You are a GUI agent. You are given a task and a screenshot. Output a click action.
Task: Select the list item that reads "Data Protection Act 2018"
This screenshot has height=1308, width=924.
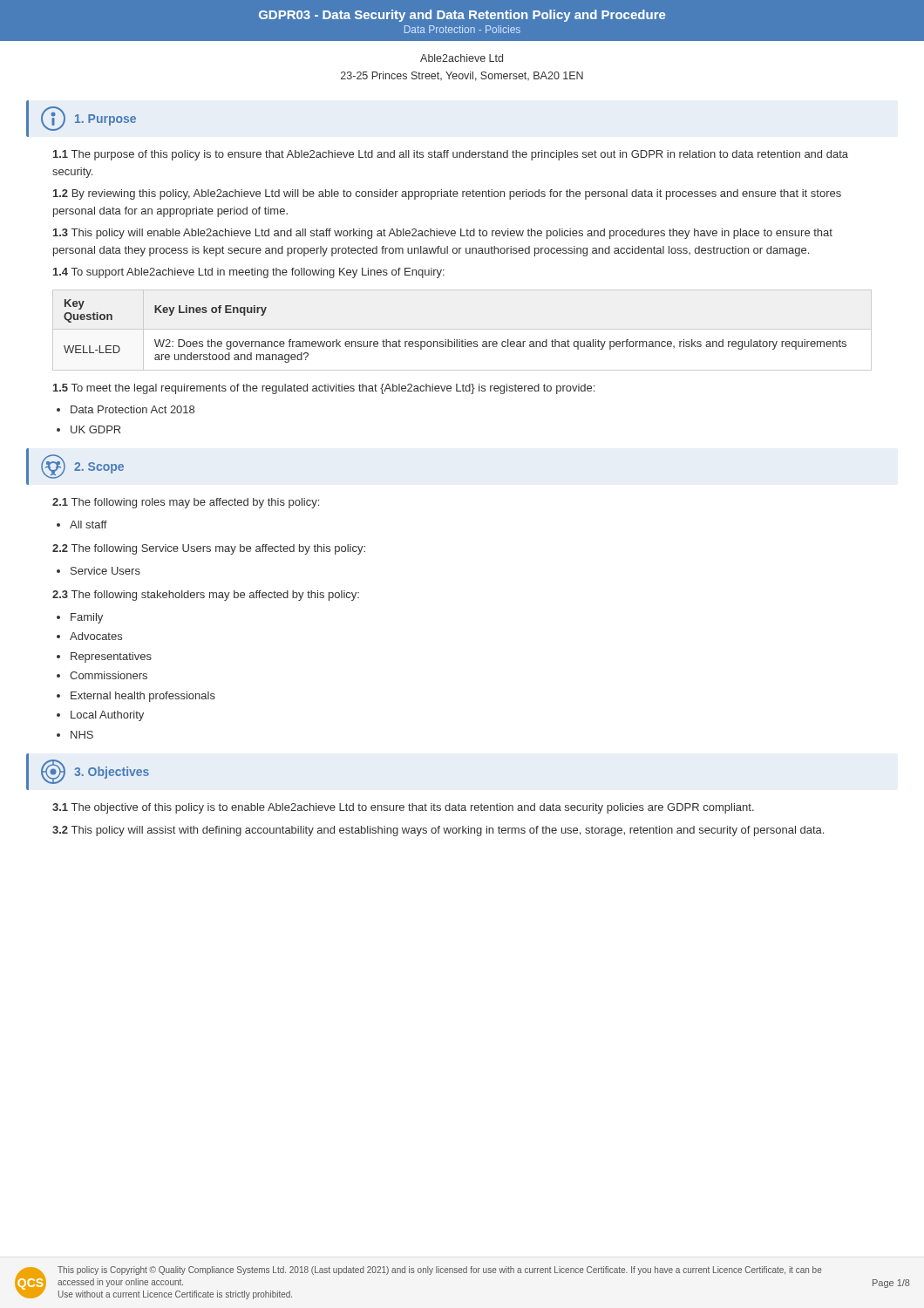(x=132, y=409)
